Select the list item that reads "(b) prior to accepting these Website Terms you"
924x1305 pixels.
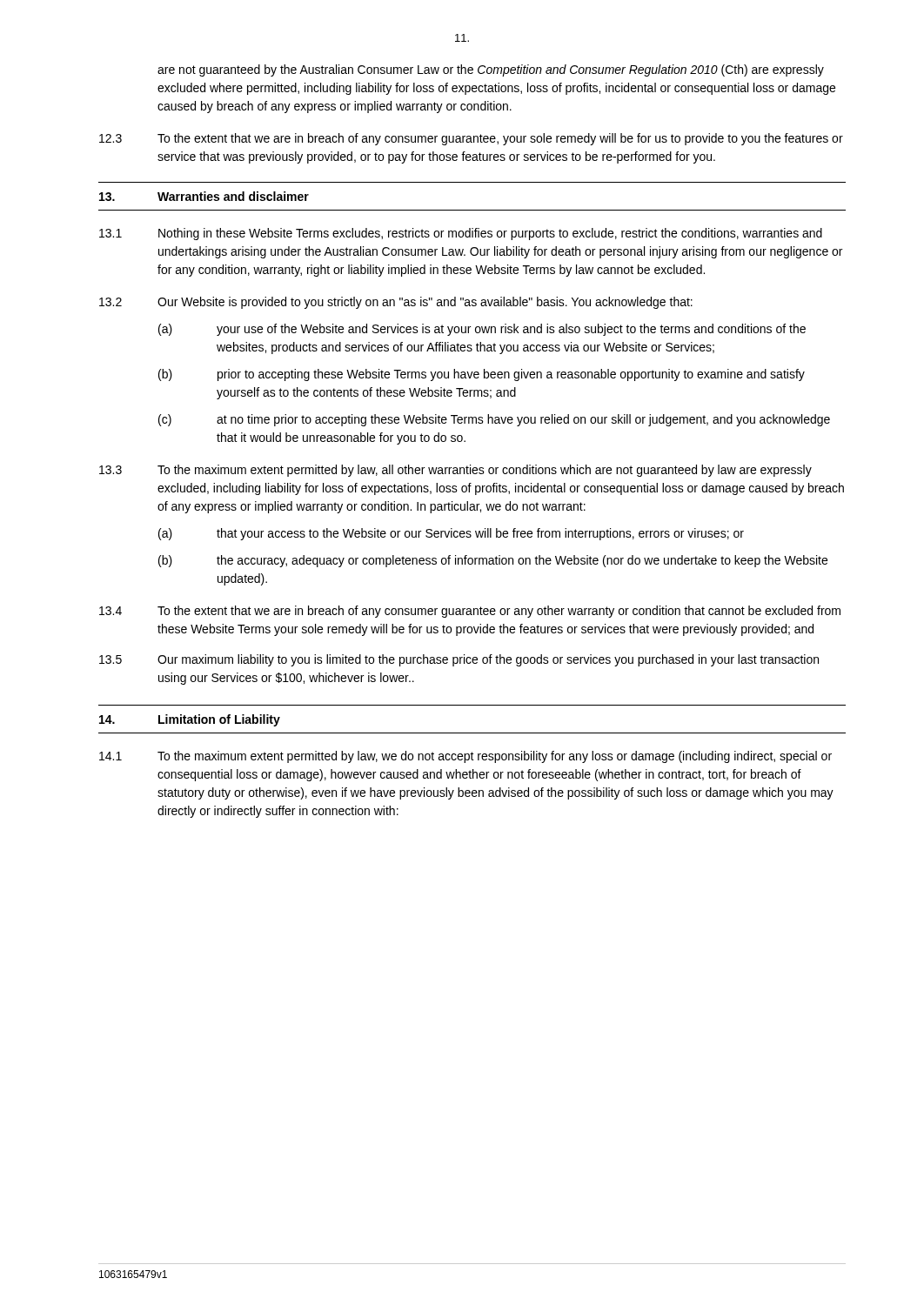pos(502,384)
